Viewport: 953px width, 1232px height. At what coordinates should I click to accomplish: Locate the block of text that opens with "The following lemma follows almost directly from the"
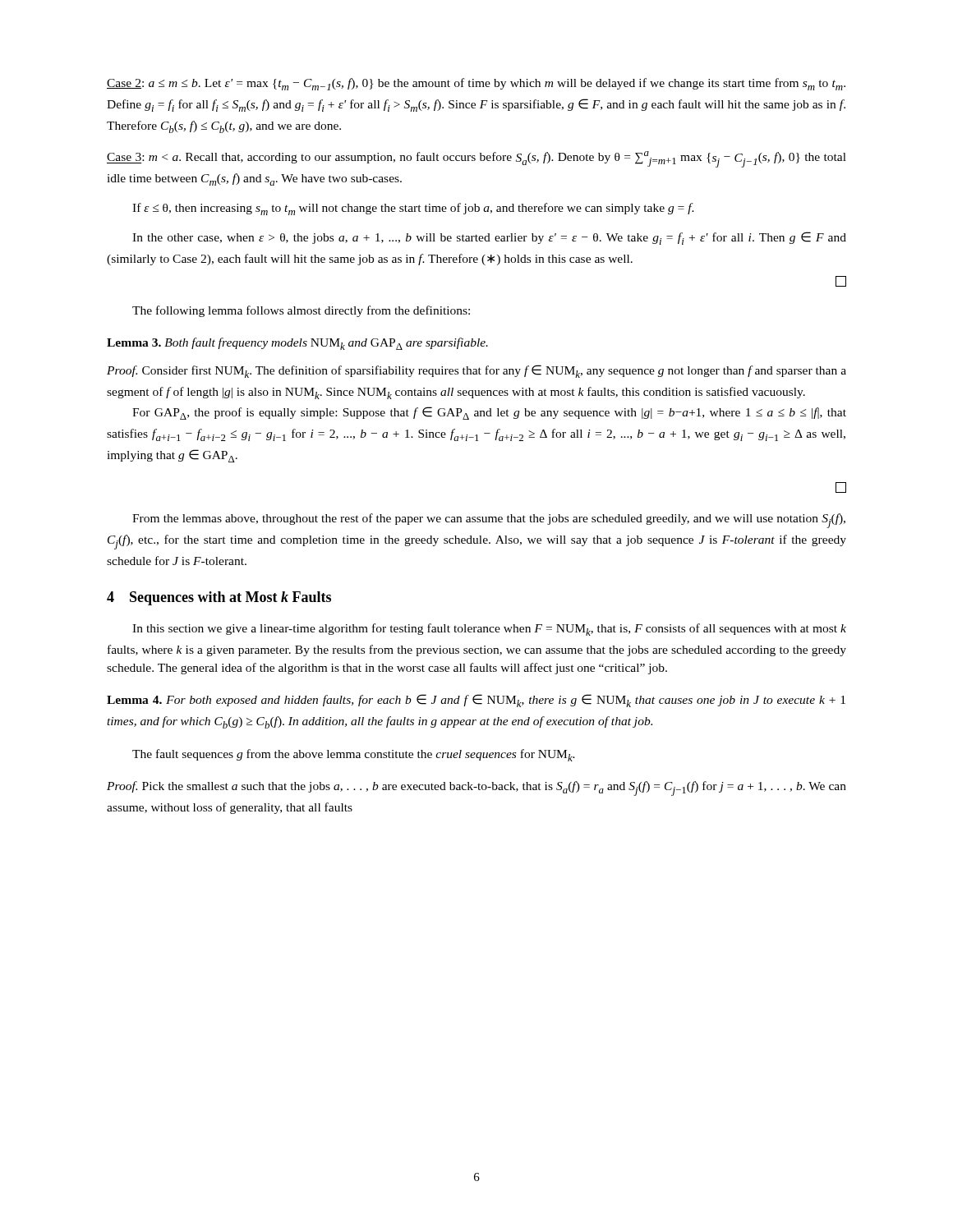click(476, 311)
